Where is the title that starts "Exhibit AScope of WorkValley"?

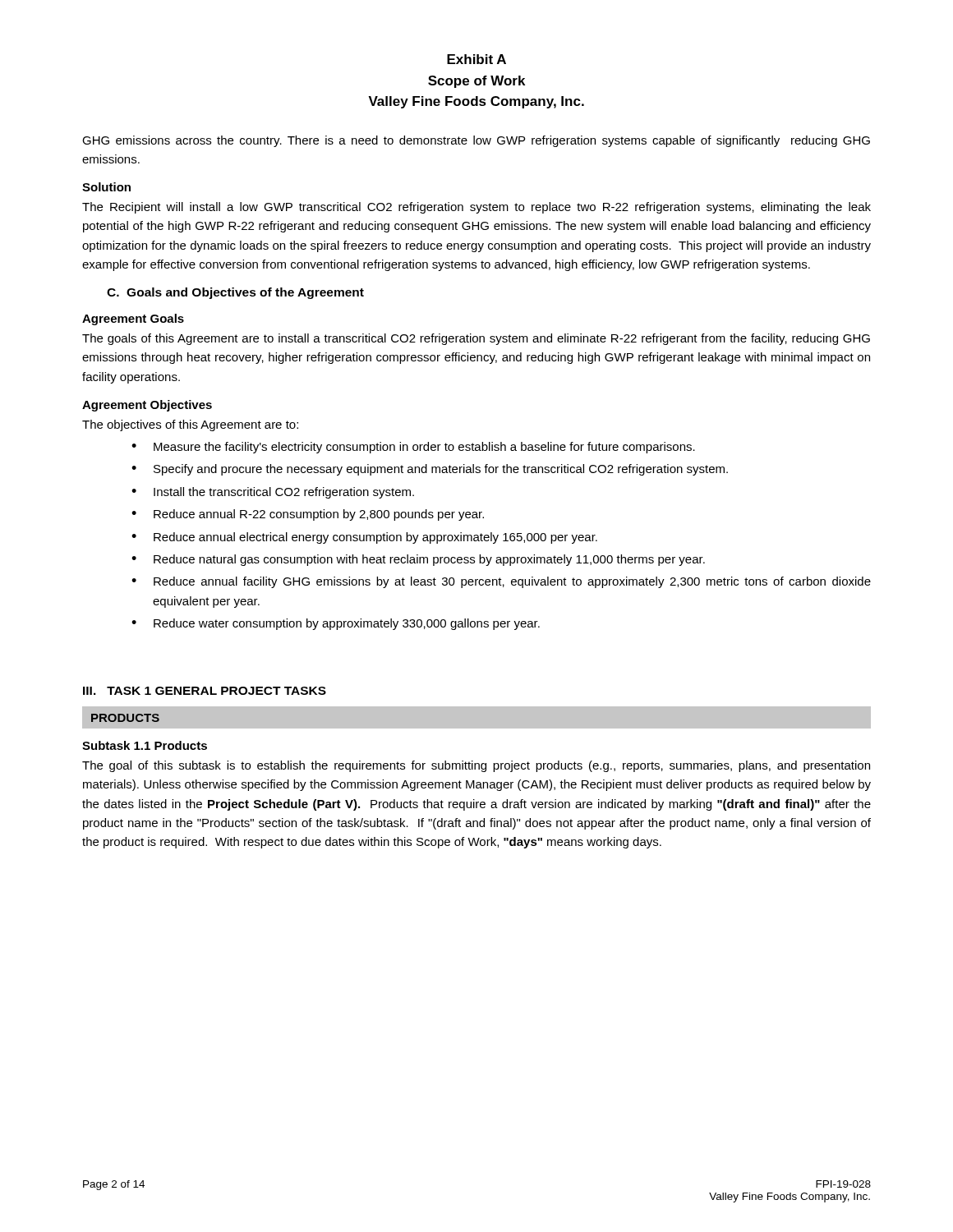coord(476,81)
